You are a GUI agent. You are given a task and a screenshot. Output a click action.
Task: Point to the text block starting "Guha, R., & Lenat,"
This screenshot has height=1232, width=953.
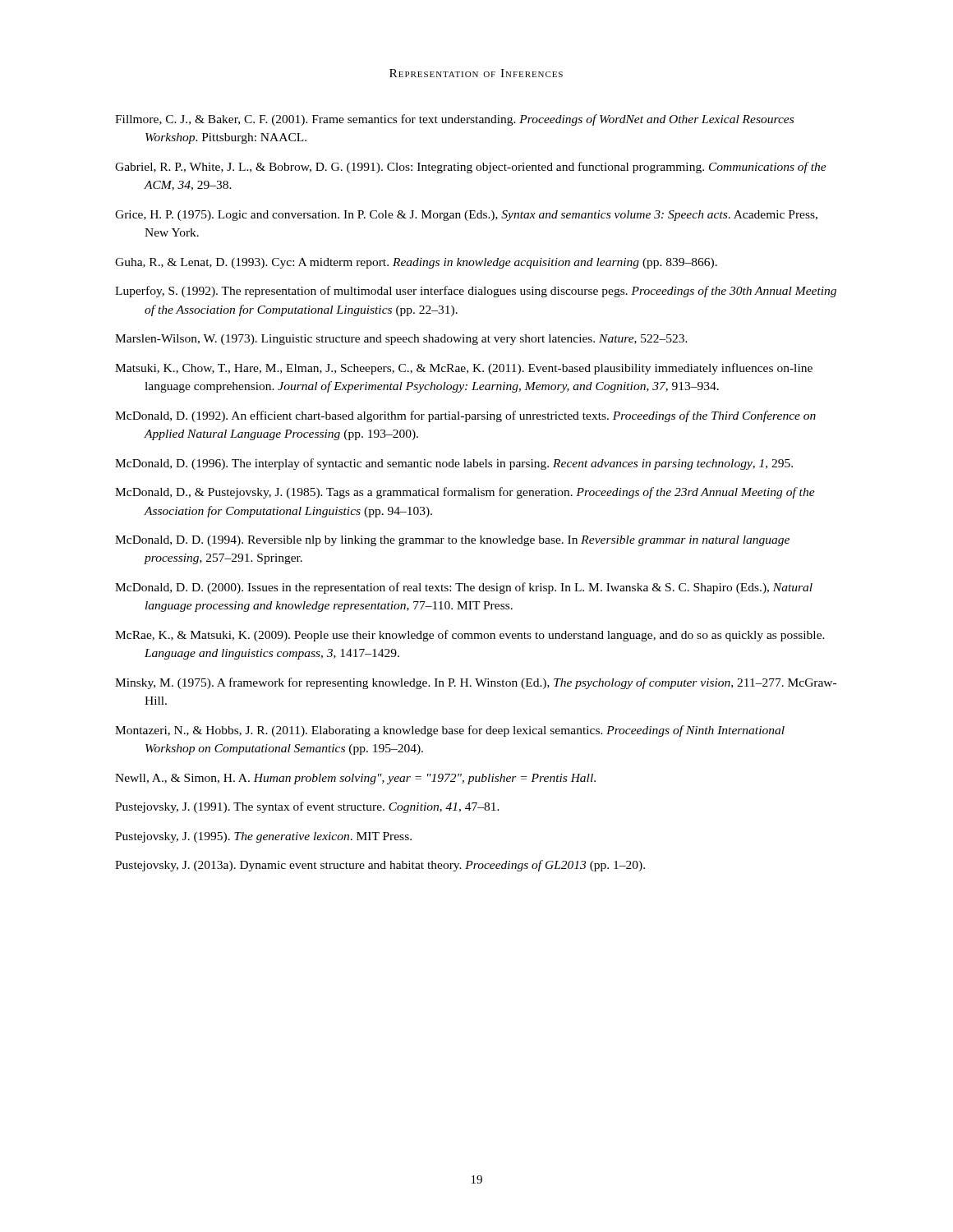click(416, 261)
